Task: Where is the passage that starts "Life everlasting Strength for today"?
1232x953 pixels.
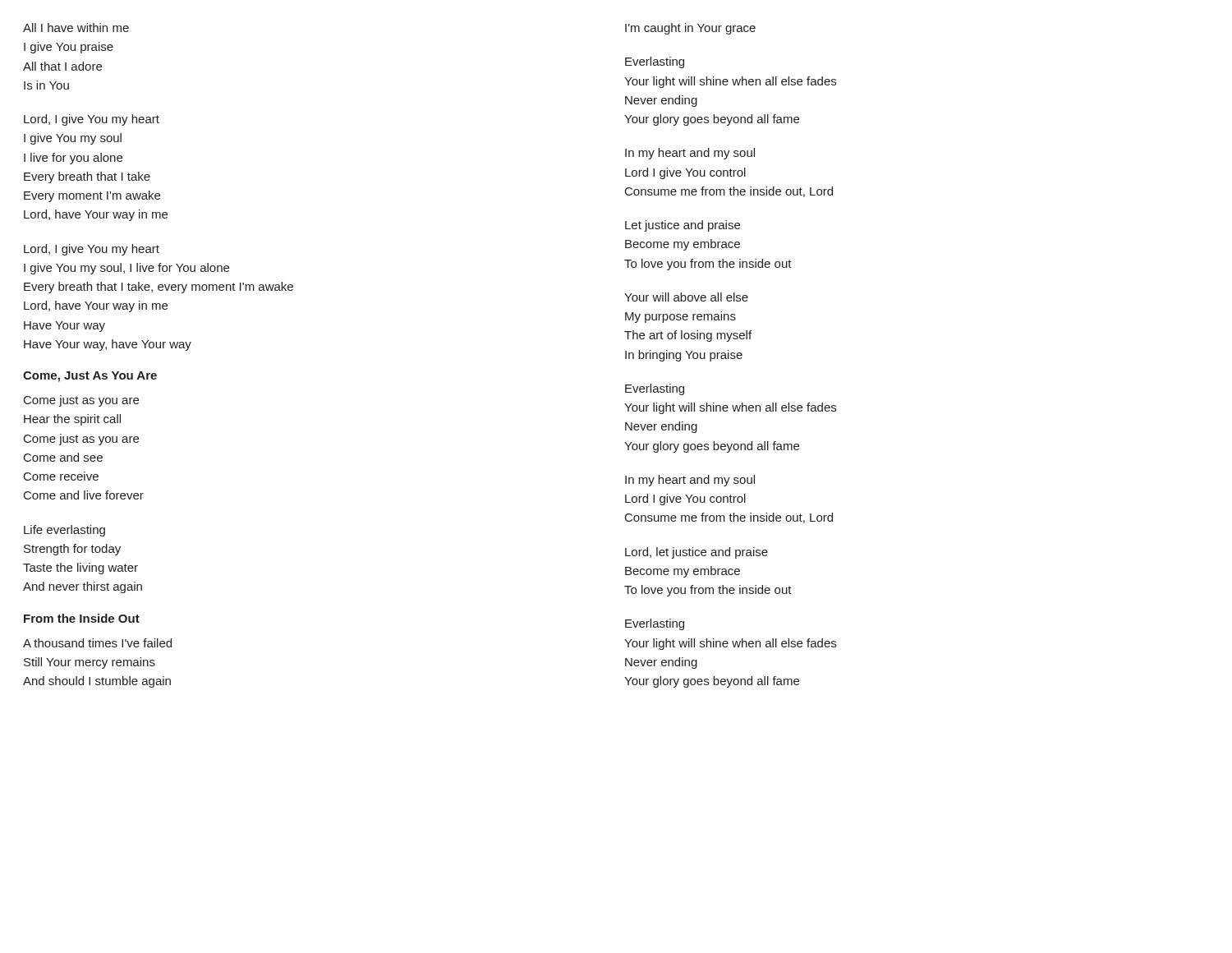Action: (x=64, y=531)
